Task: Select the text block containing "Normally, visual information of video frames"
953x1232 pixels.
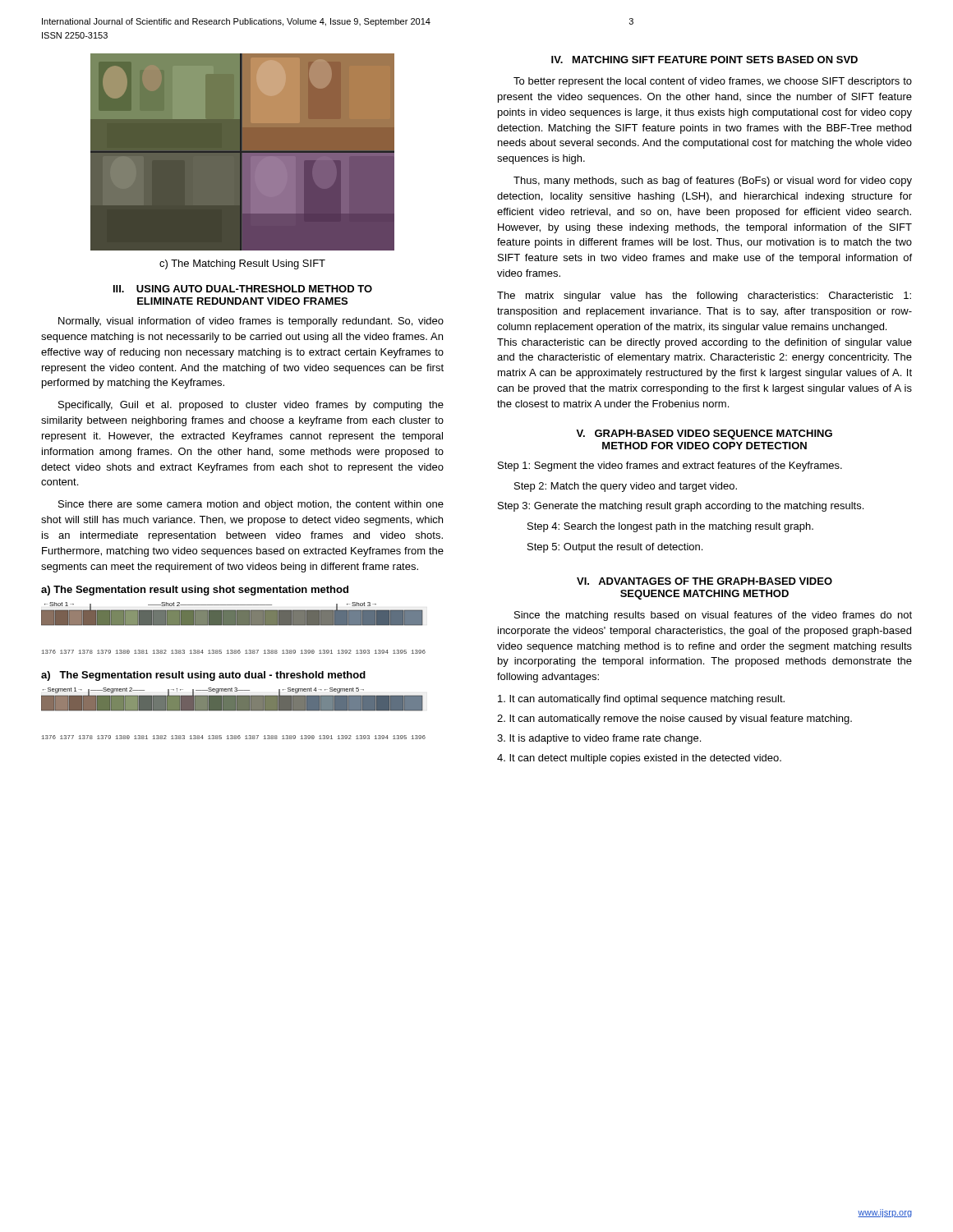Action: coord(242,352)
